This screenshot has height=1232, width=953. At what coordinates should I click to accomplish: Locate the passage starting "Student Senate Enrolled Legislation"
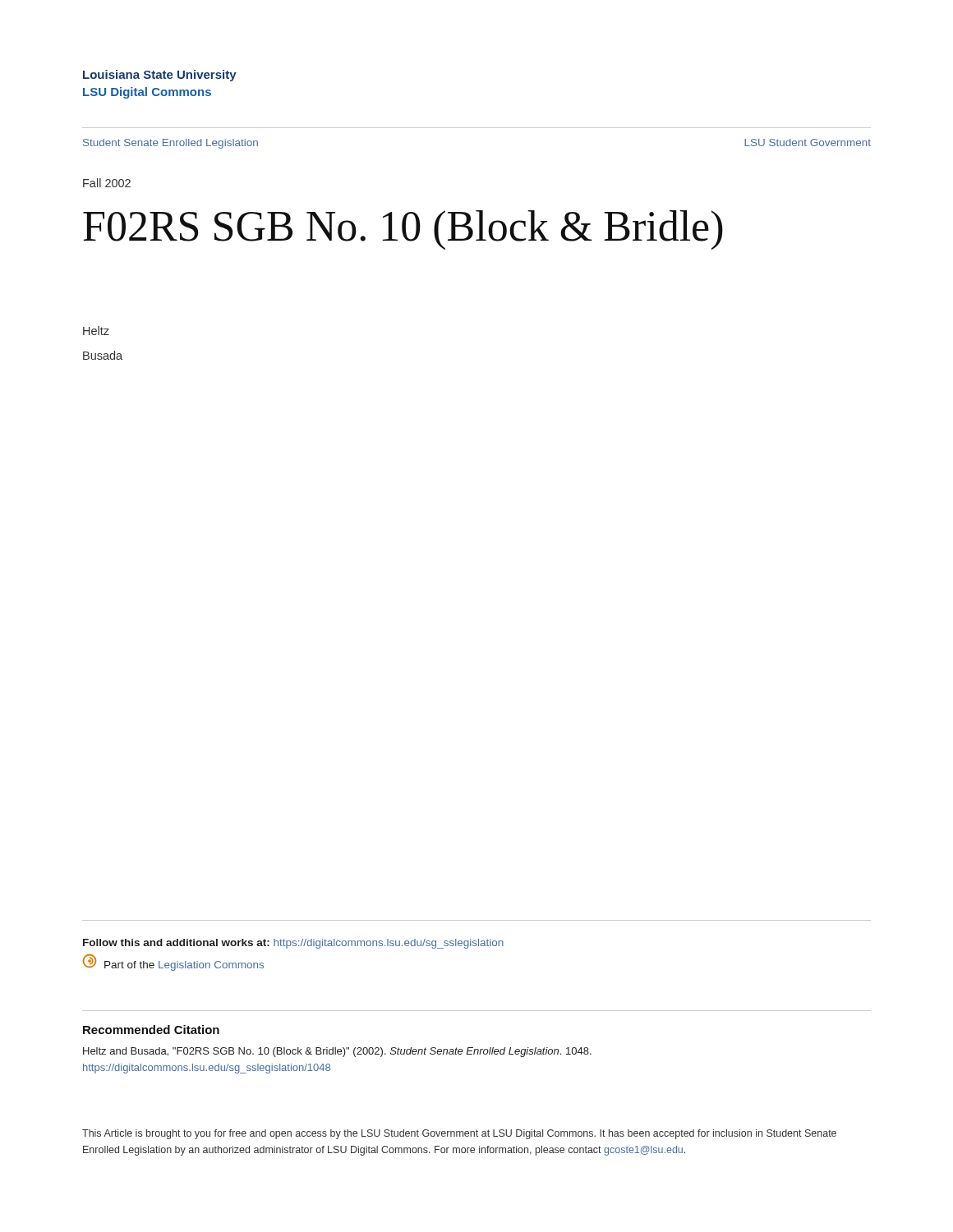click(170, 143)
